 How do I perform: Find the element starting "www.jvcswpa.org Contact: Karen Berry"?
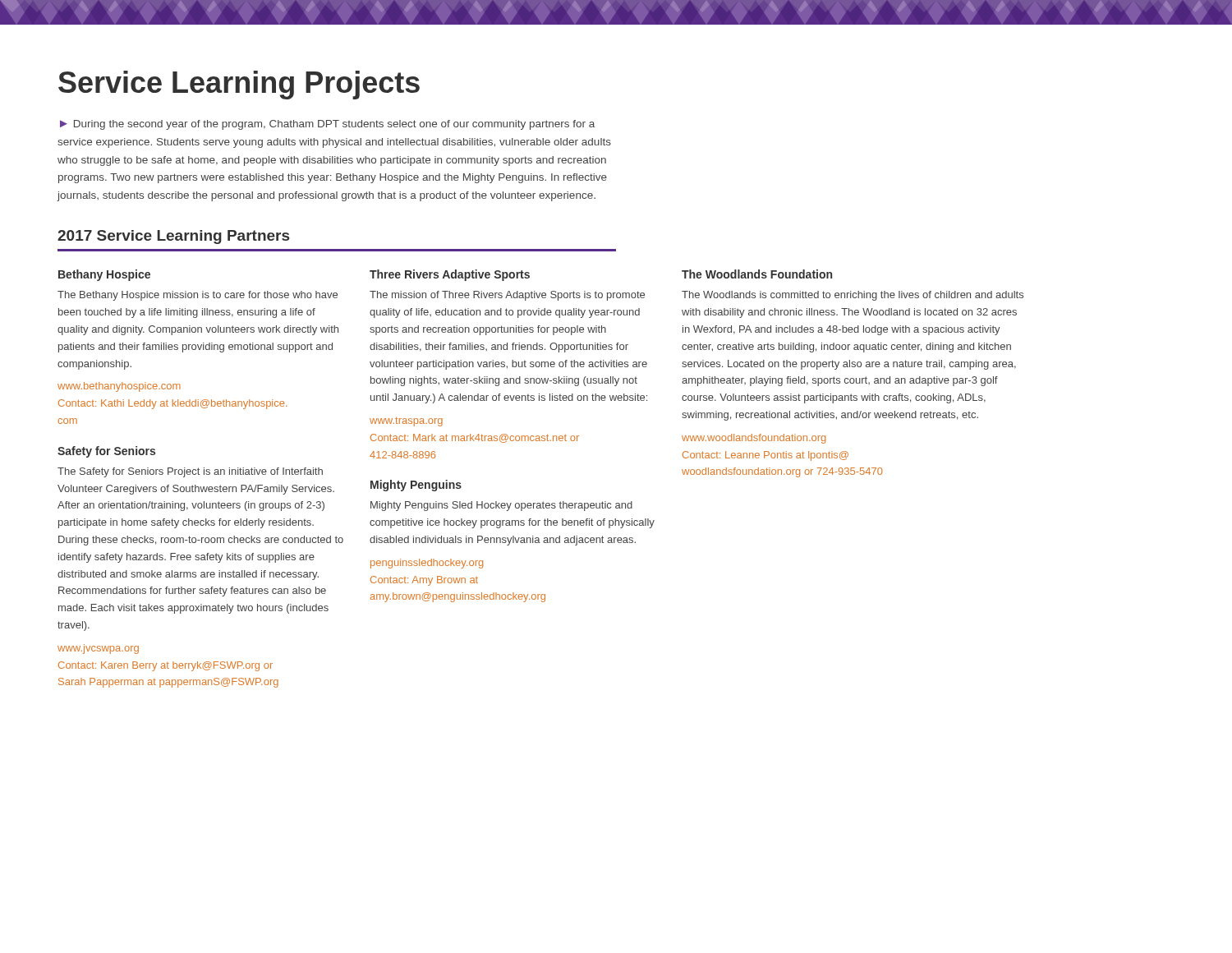(x=201, y=665)
